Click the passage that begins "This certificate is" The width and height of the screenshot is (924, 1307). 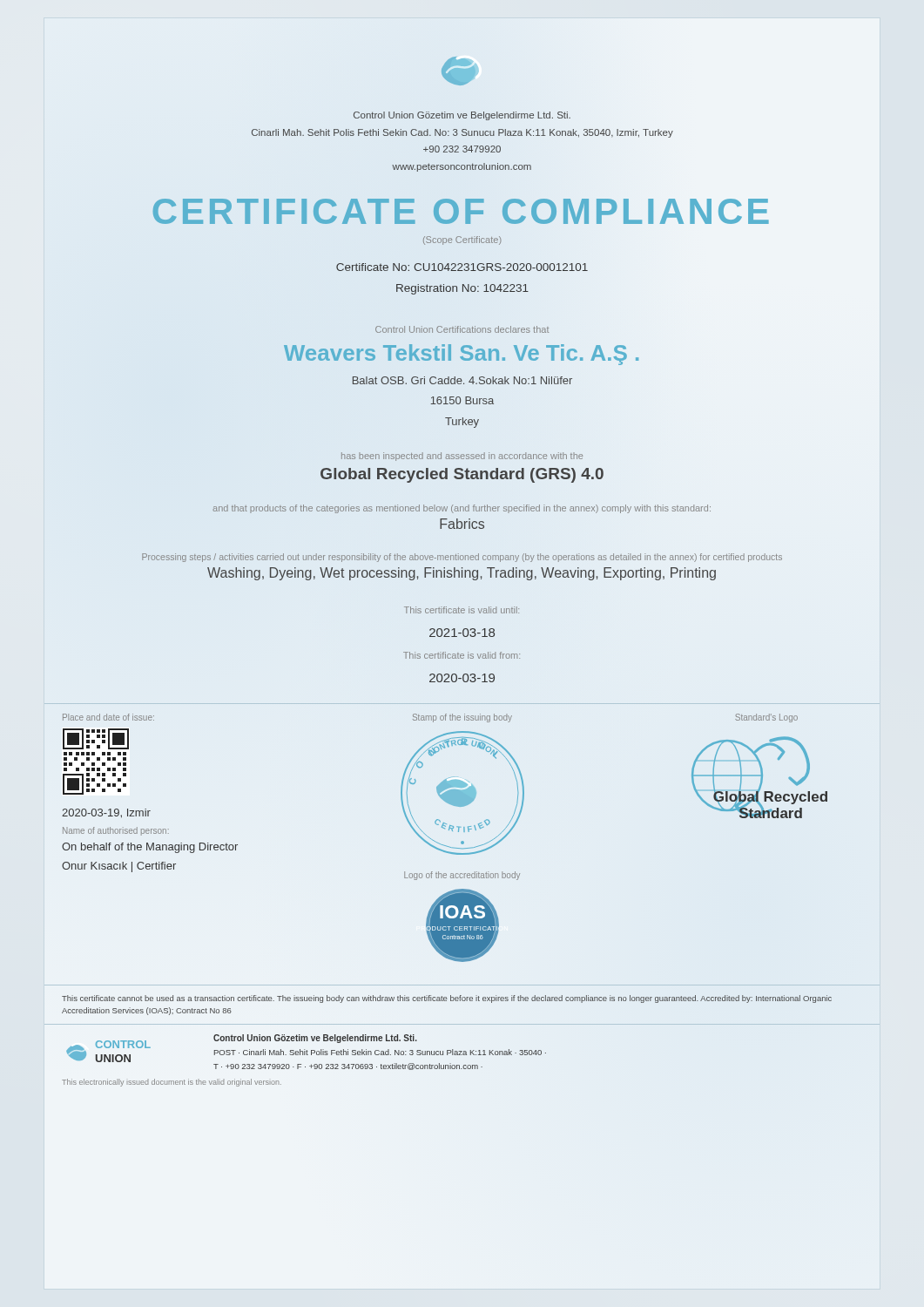click(x=462, y=645)
